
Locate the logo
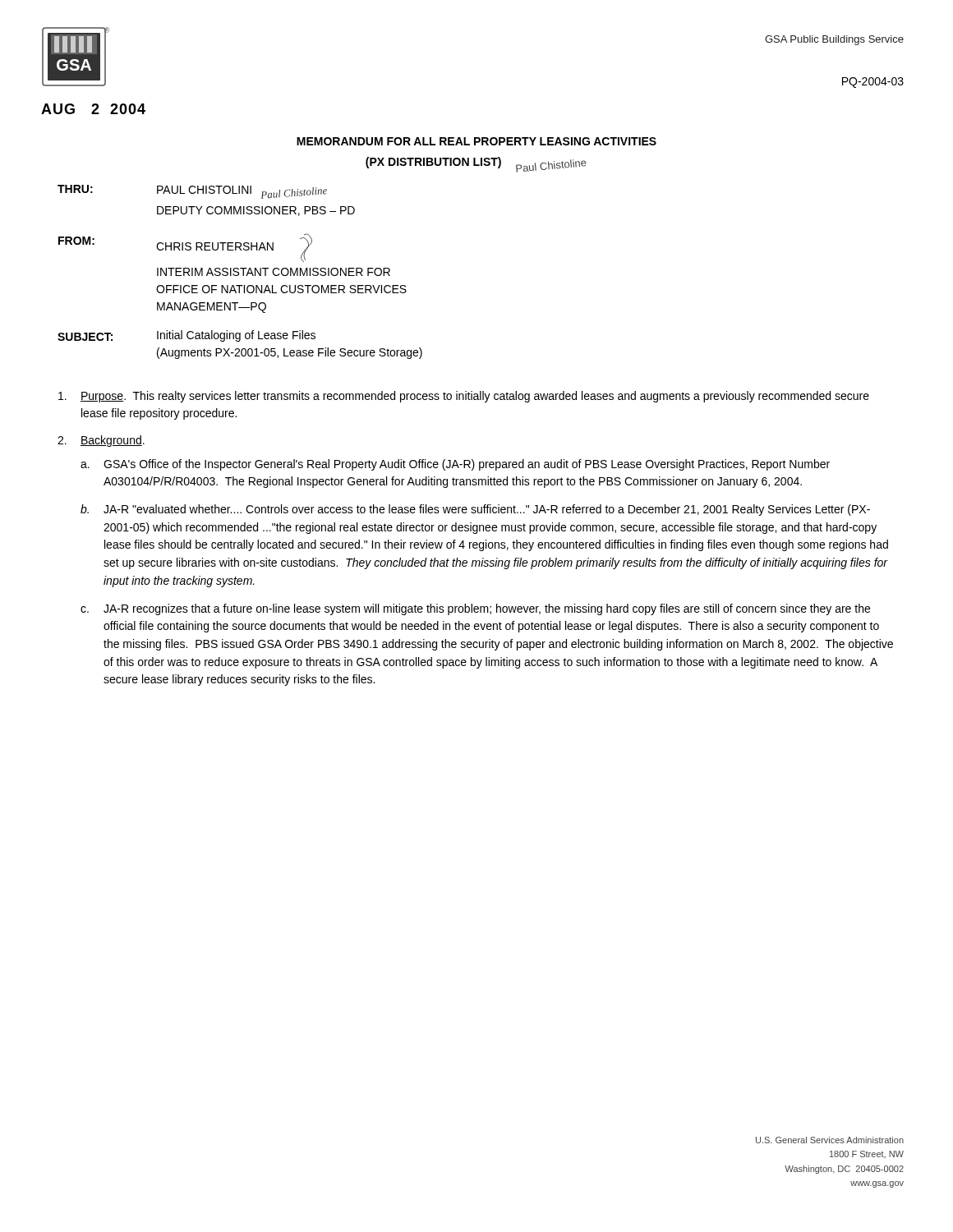click(x=78, y=60)
